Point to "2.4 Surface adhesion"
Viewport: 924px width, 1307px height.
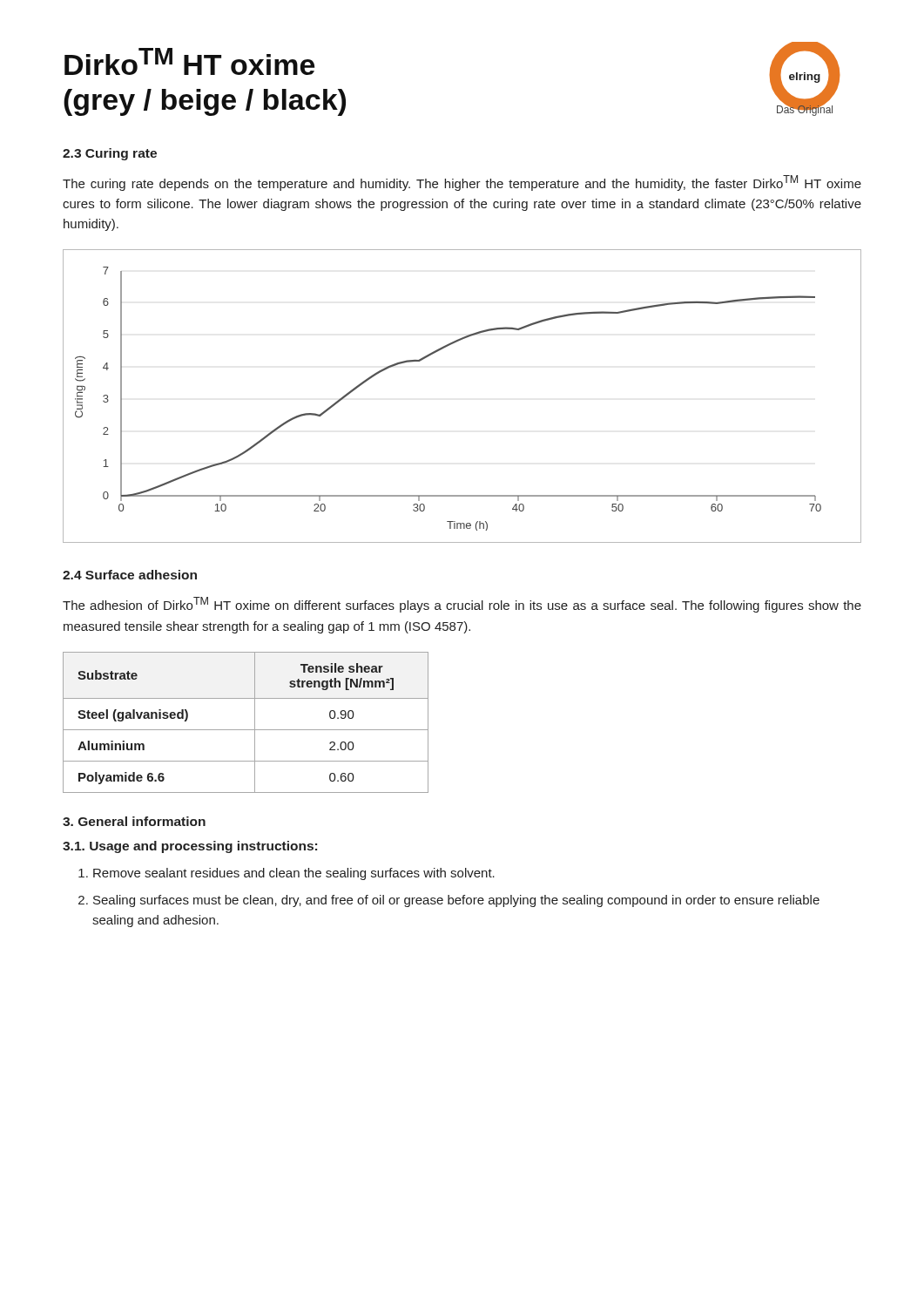130,575
